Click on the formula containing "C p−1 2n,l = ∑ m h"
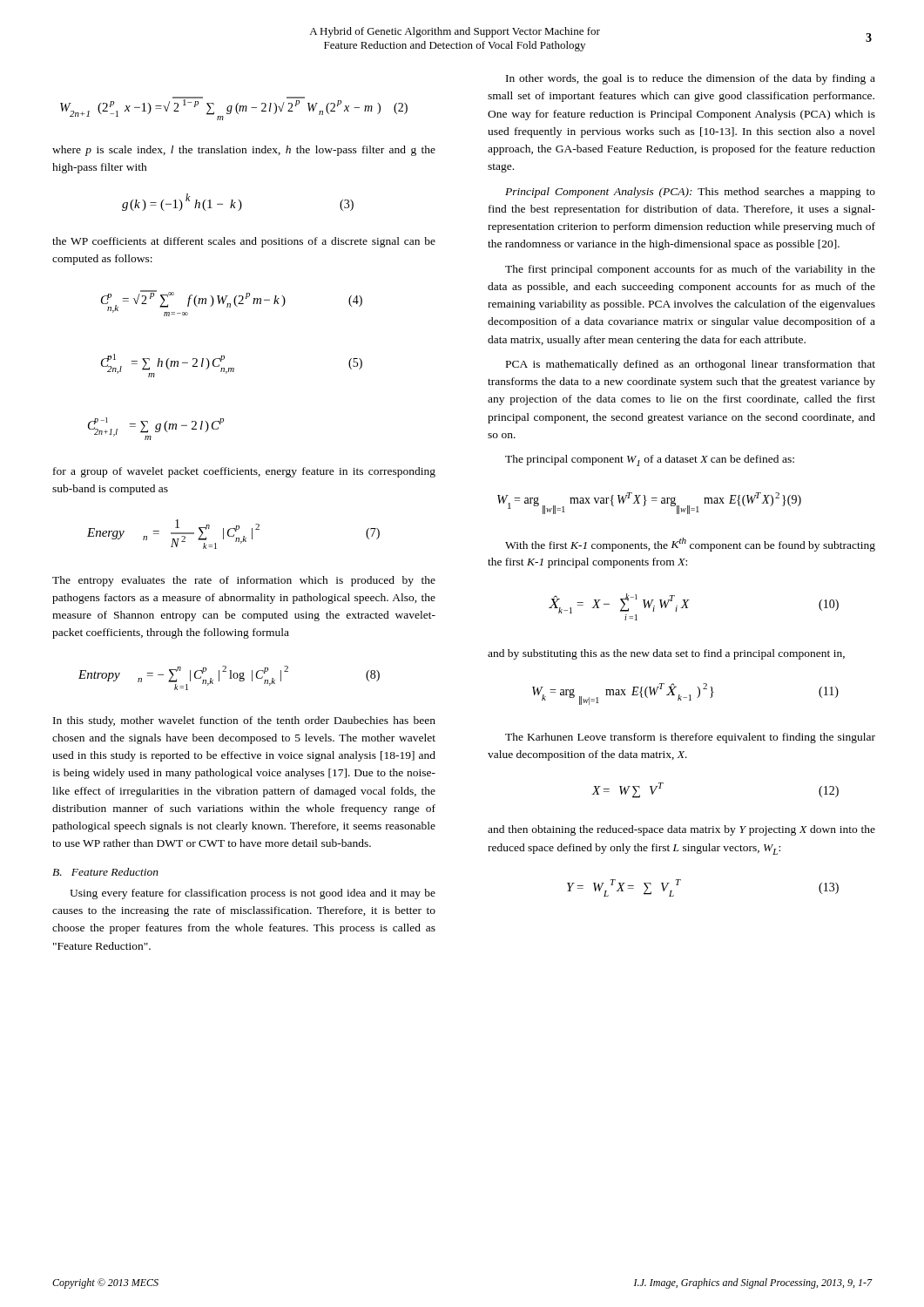Viewport: 924px width, 1307px height. 240,362
